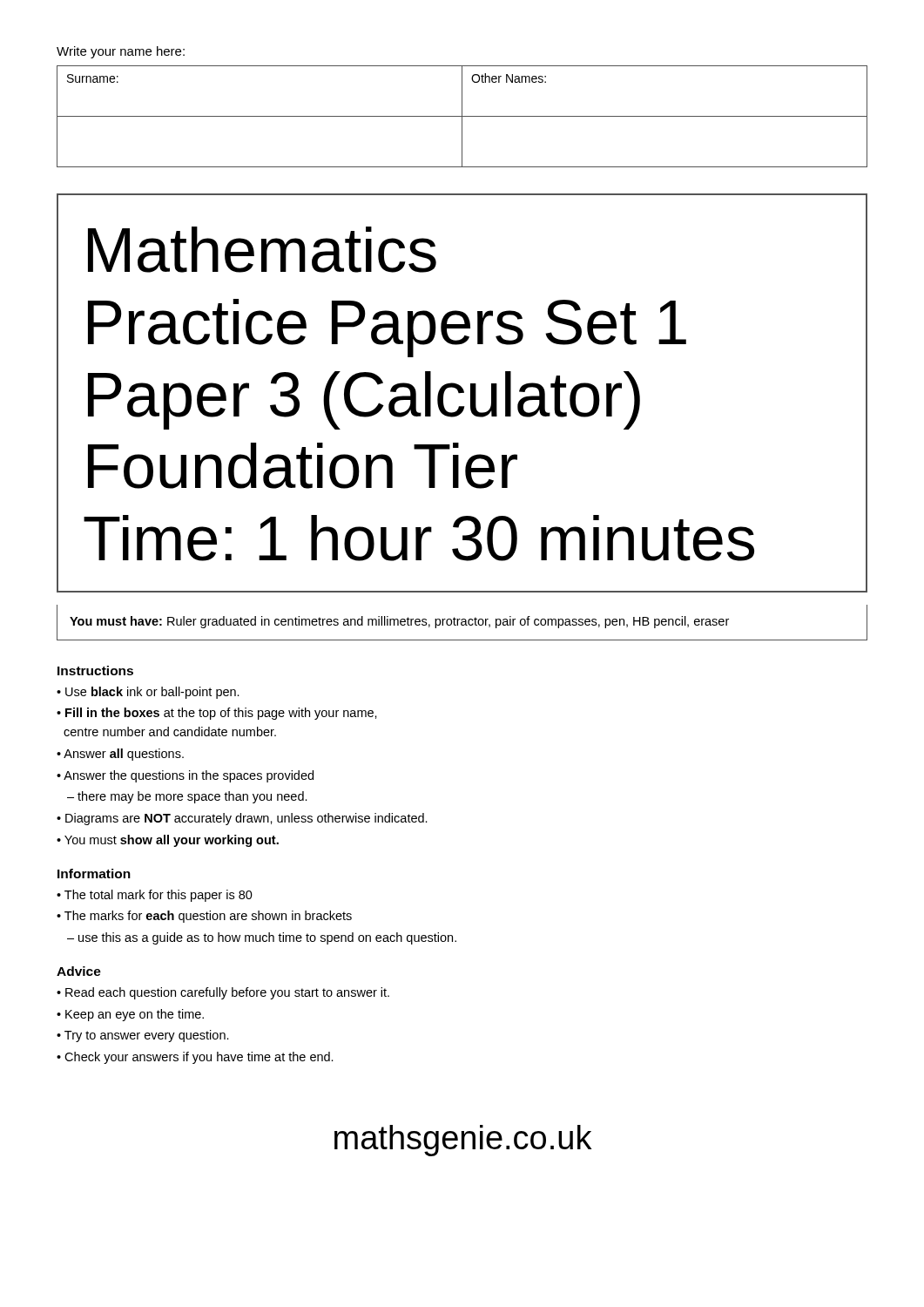924x1307 pixels.
Task: Point to the block beginning "• Fill in the boxes at"
Action: (217, 723)
